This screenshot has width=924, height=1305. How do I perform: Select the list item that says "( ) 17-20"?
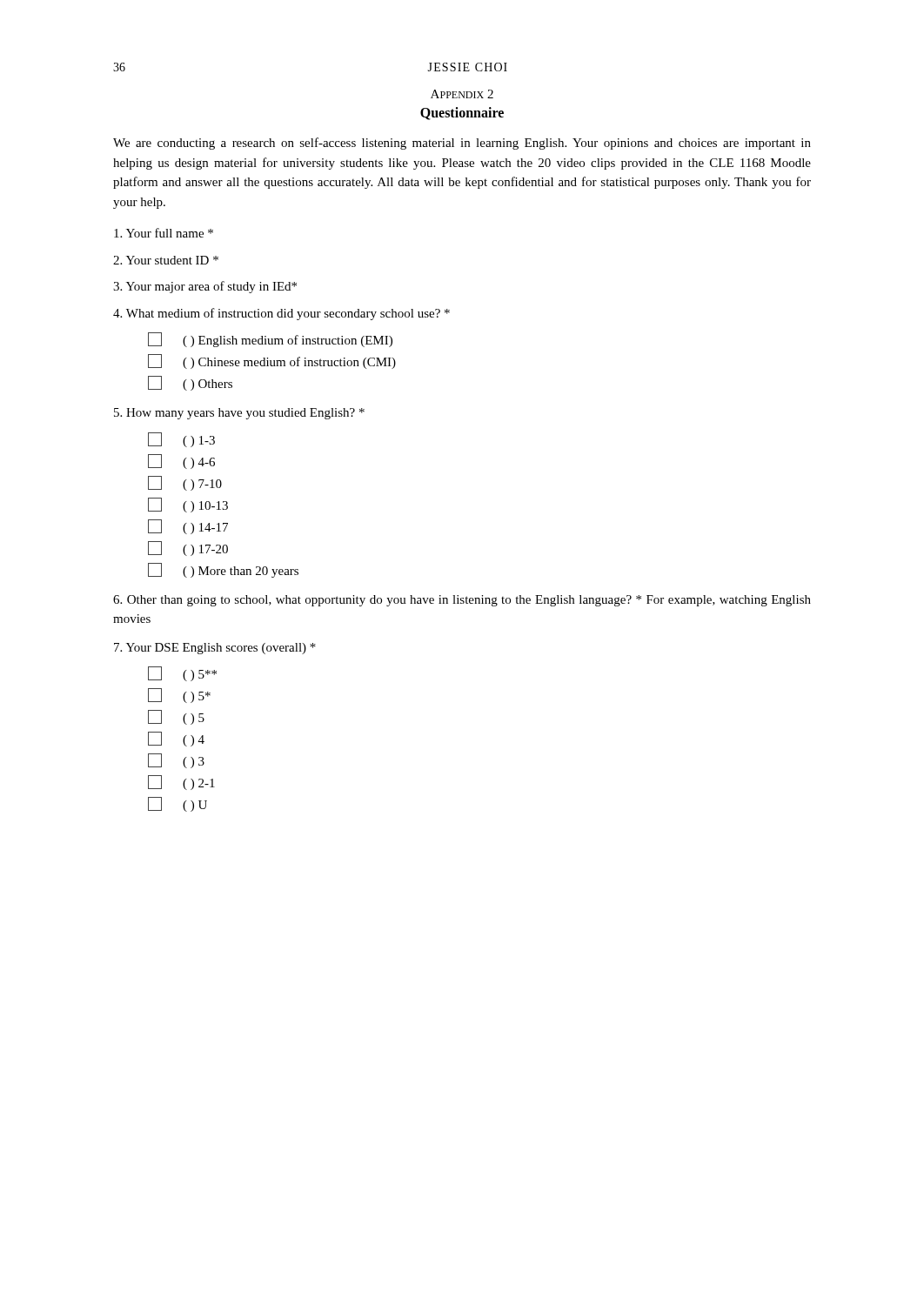[188, 548]
